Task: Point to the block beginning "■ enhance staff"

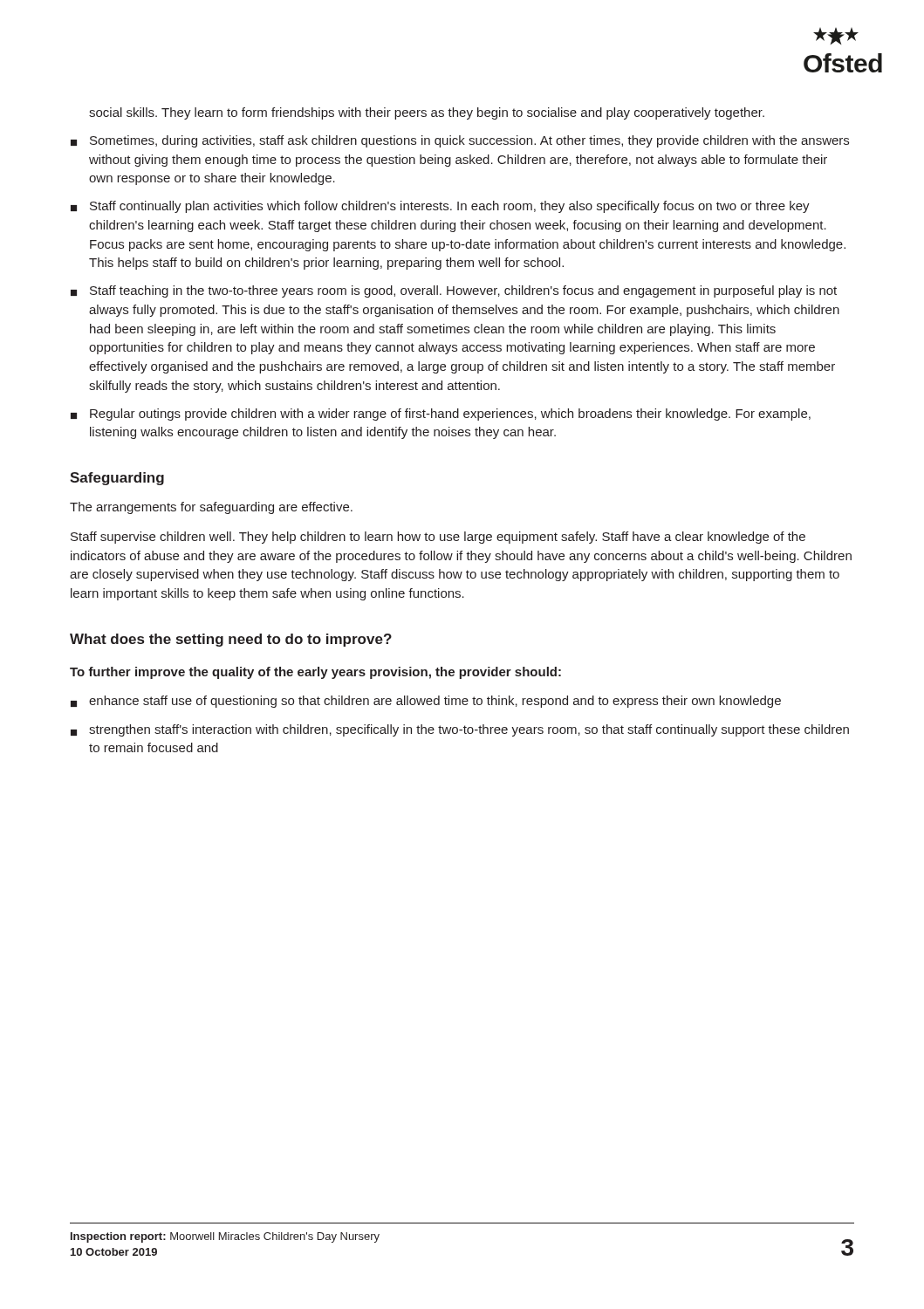Action: pos(462,702)
